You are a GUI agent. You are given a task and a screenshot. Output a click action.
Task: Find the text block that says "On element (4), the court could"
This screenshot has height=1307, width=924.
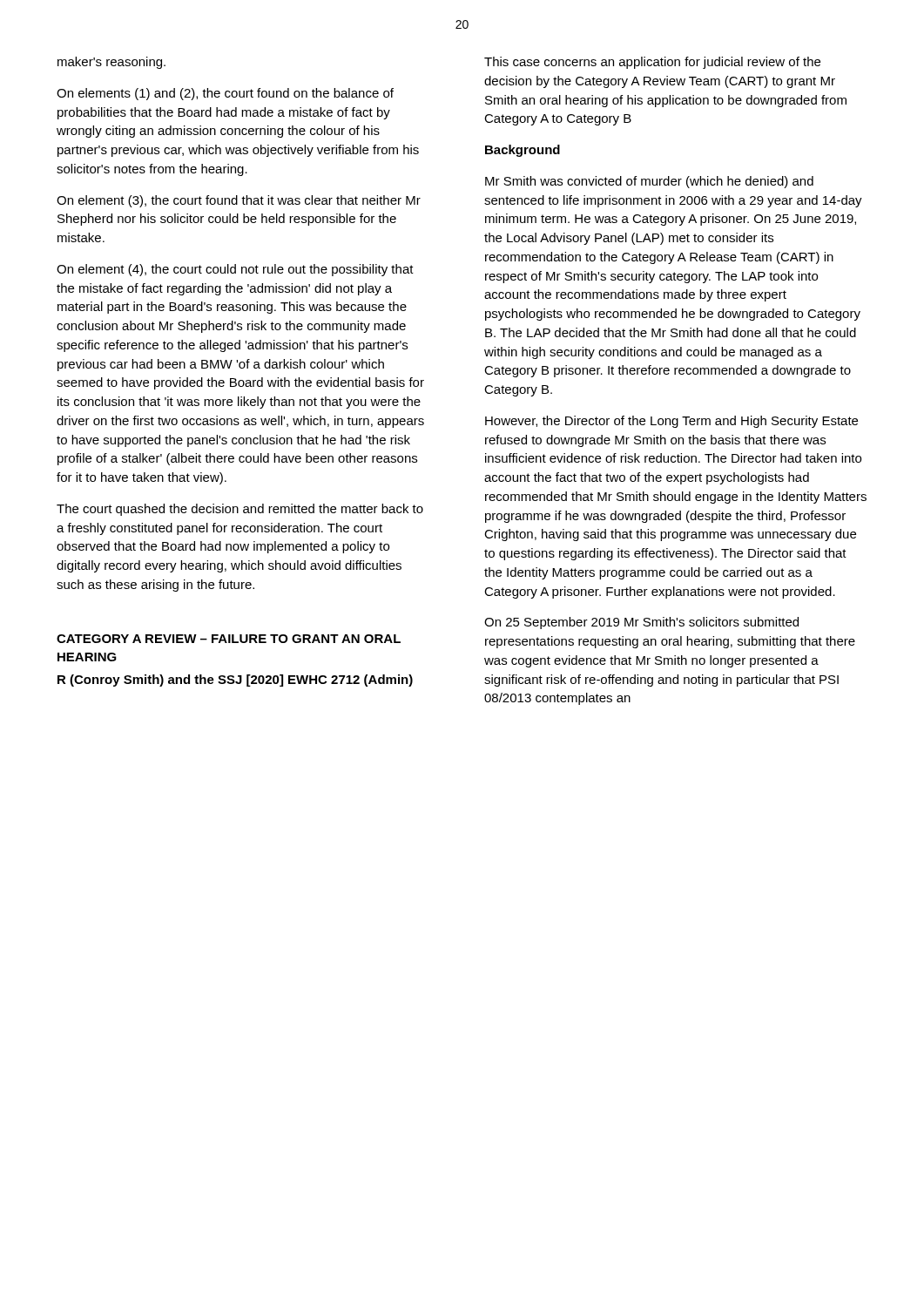[x=244, y=373]
